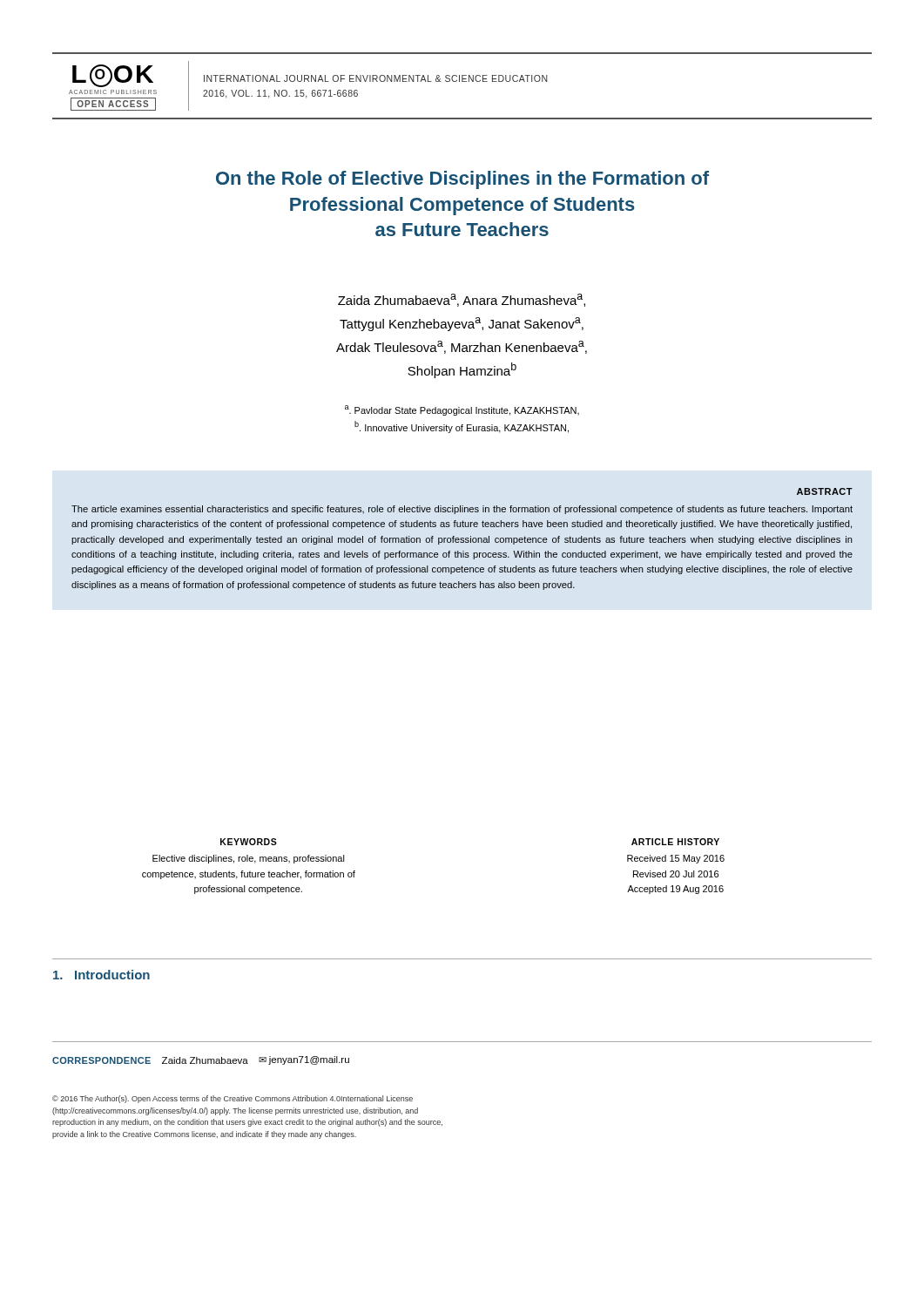Select the region starting "KEYWORDS Elective disciplines, role, means, professional competence,"
924x1307 pixels.
click(x=248, y=867)
